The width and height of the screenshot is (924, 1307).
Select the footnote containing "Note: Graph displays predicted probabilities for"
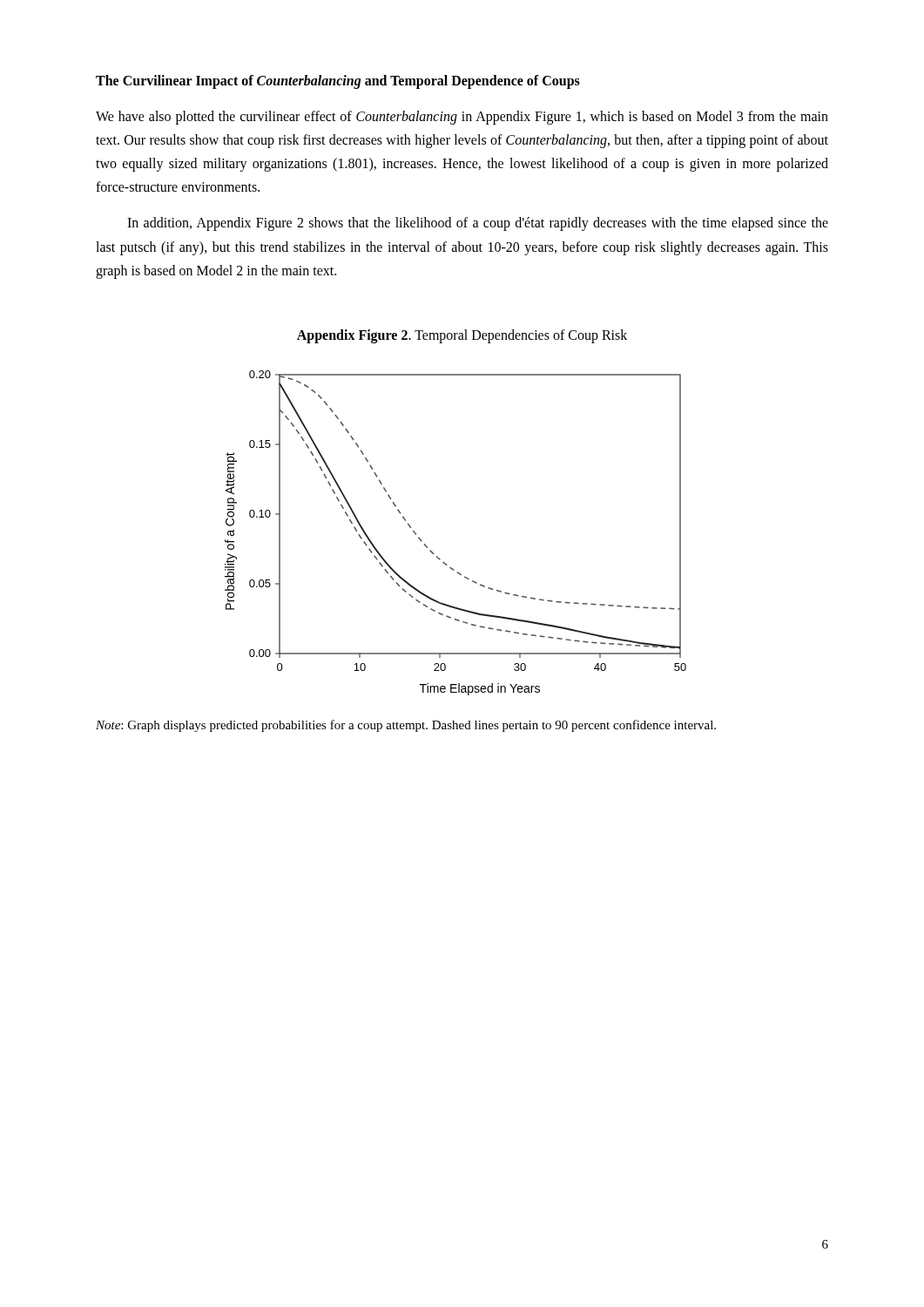(x=406, y=725)
